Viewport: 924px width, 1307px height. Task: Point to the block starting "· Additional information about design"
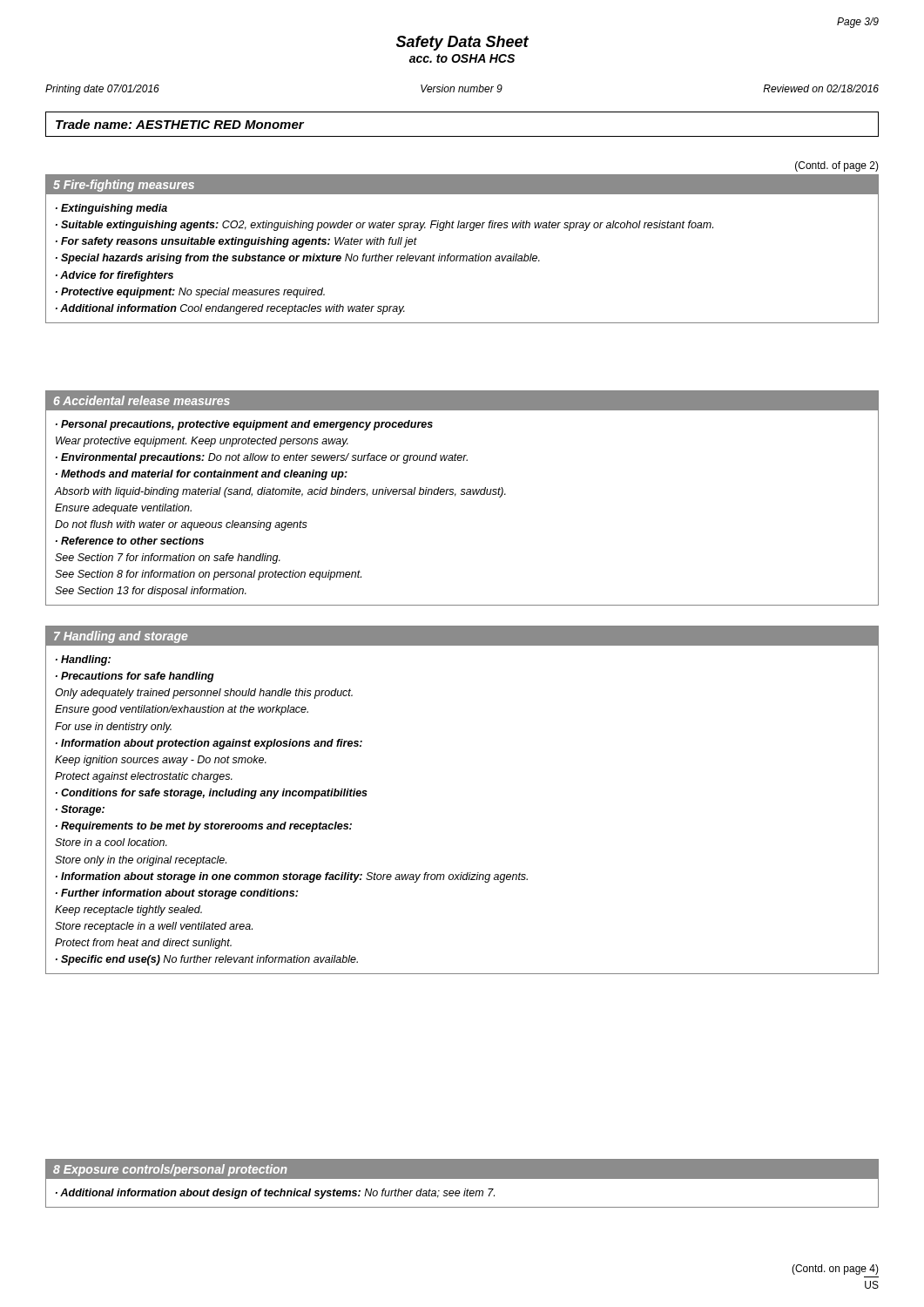[x=462, y=1193]
